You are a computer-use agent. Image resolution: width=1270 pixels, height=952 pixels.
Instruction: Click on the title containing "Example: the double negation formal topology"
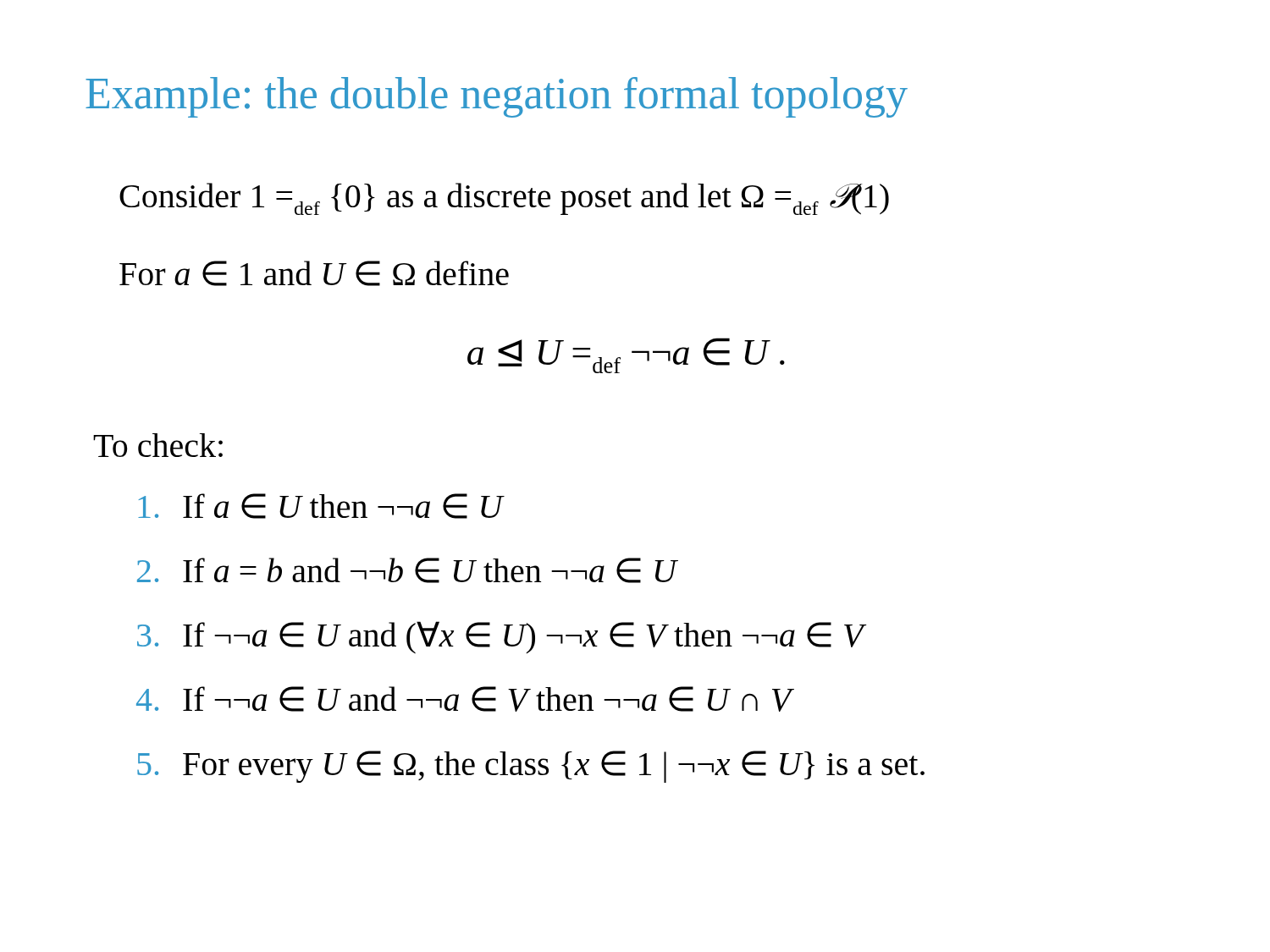pos(496,94)
